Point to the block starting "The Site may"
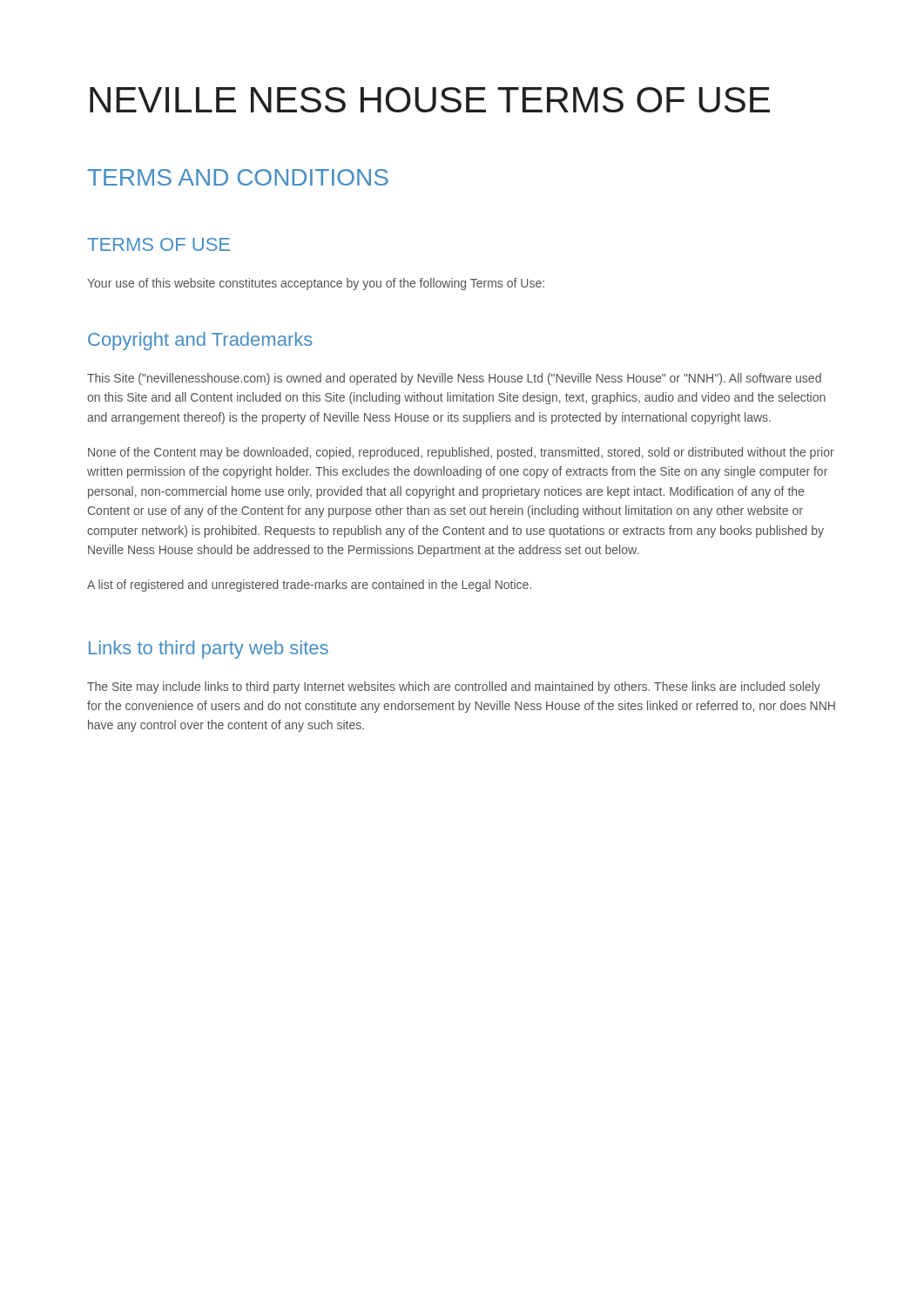Image resolution: width=924 pixels, height=1307 pixels. pos(462,706)
